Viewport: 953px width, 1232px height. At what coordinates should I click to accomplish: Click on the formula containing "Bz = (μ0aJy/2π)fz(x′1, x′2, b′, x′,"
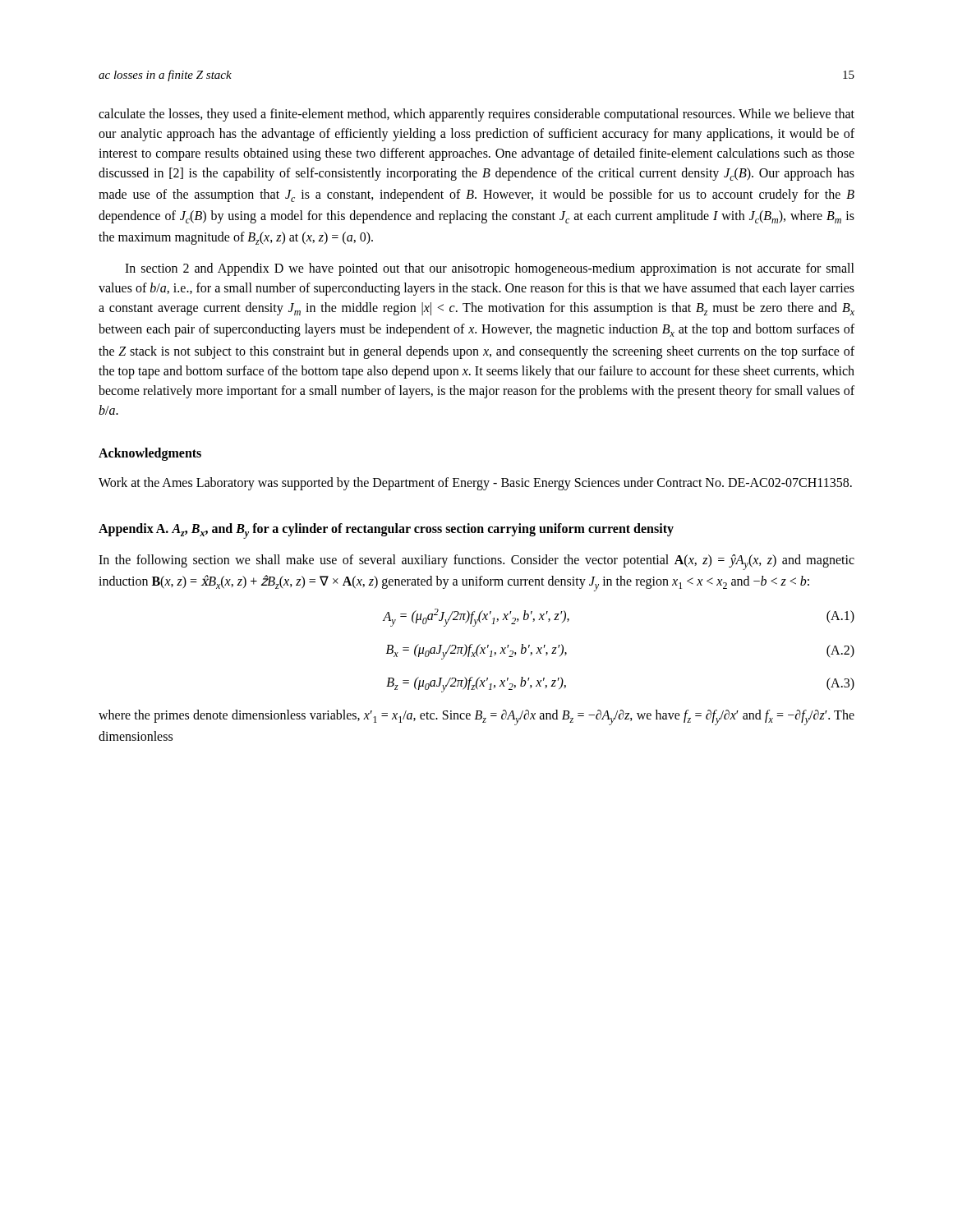click(x=476, y=683)
